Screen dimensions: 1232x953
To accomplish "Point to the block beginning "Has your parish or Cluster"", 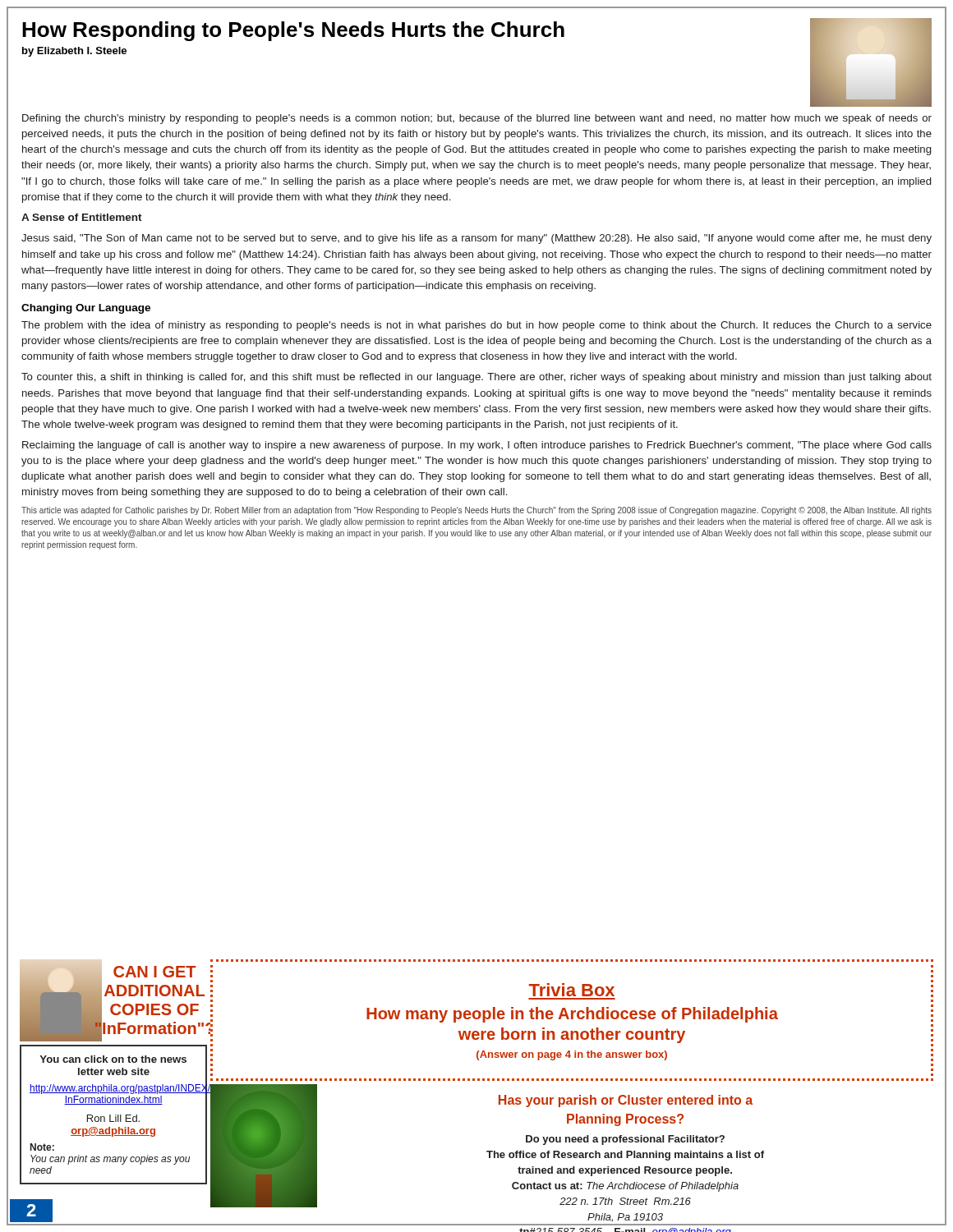I will [625, 1110].
